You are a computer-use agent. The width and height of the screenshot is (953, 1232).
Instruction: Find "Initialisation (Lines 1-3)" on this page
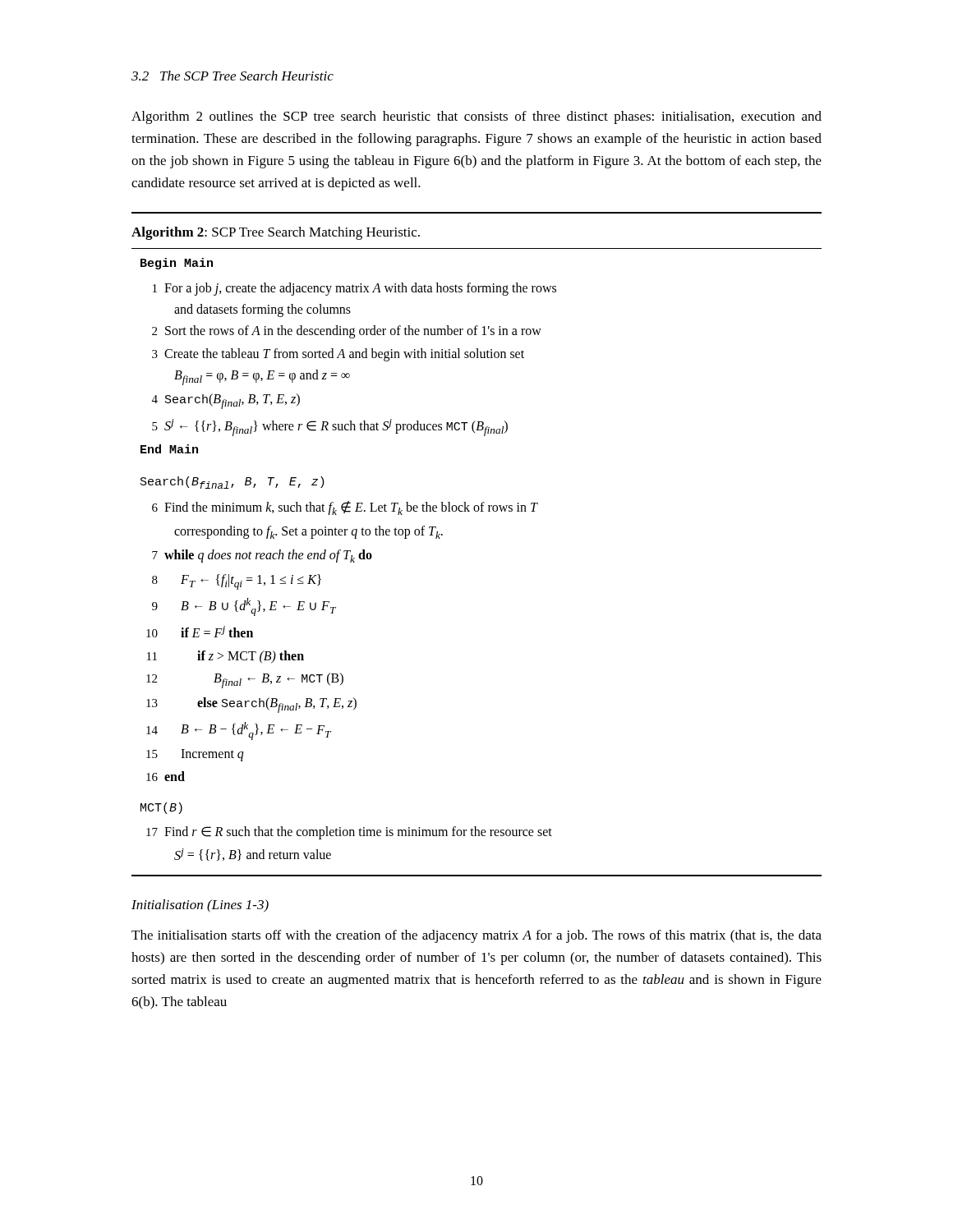[x=200, y=905]
